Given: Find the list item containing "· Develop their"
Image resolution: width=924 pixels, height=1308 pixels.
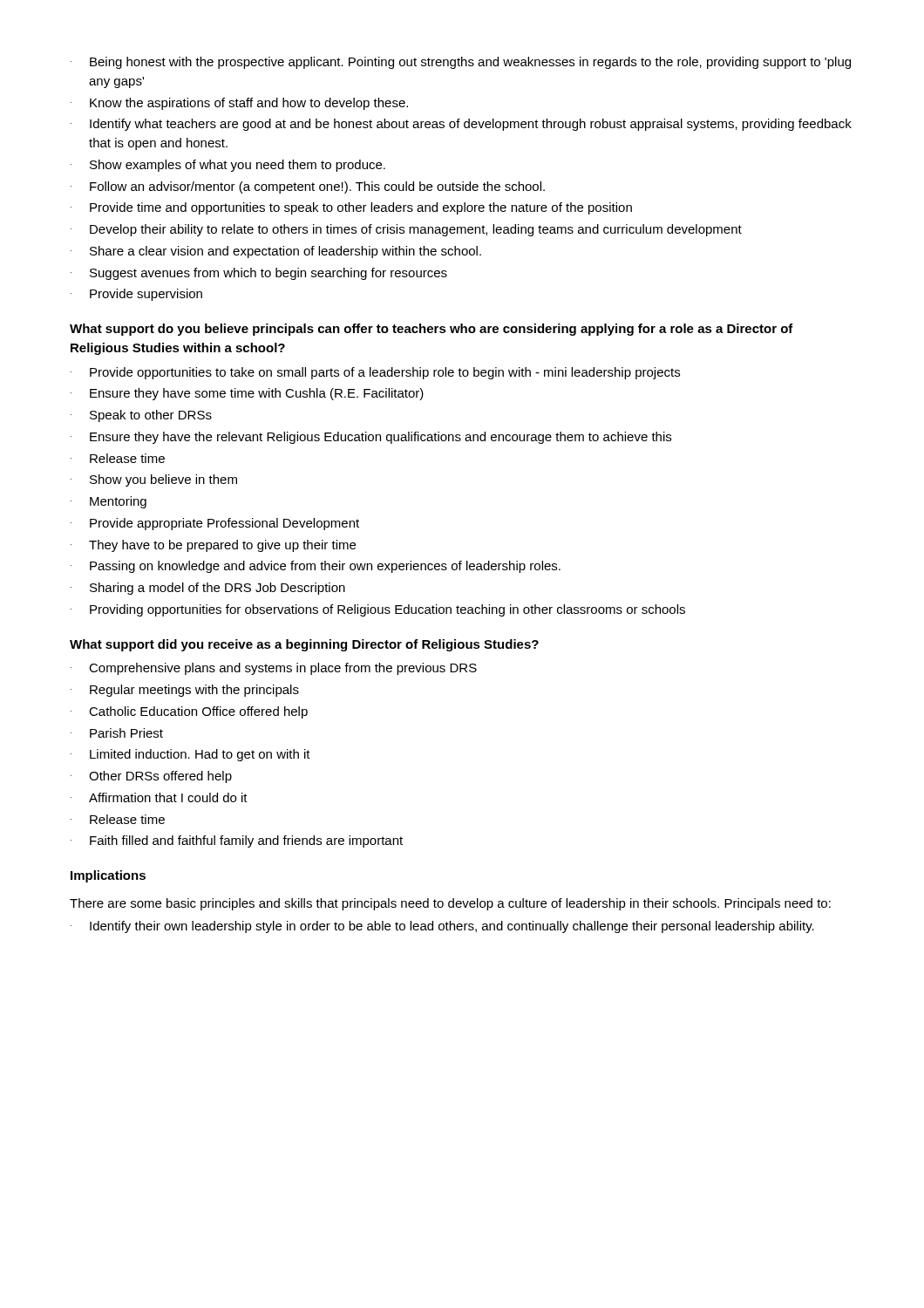Looking at the screenshot, I should point(462,229).
